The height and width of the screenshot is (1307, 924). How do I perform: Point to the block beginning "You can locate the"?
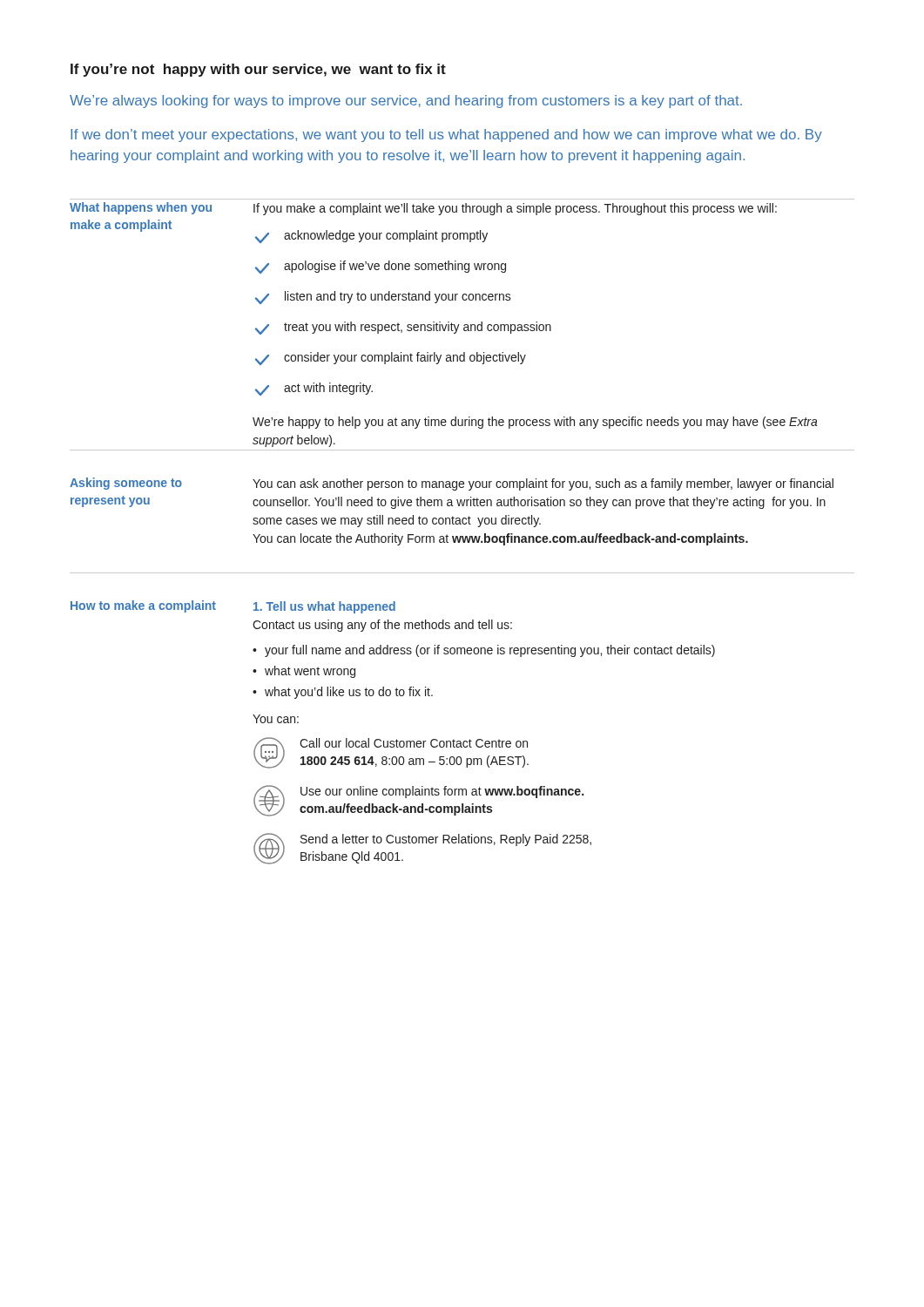coord(553,539)
